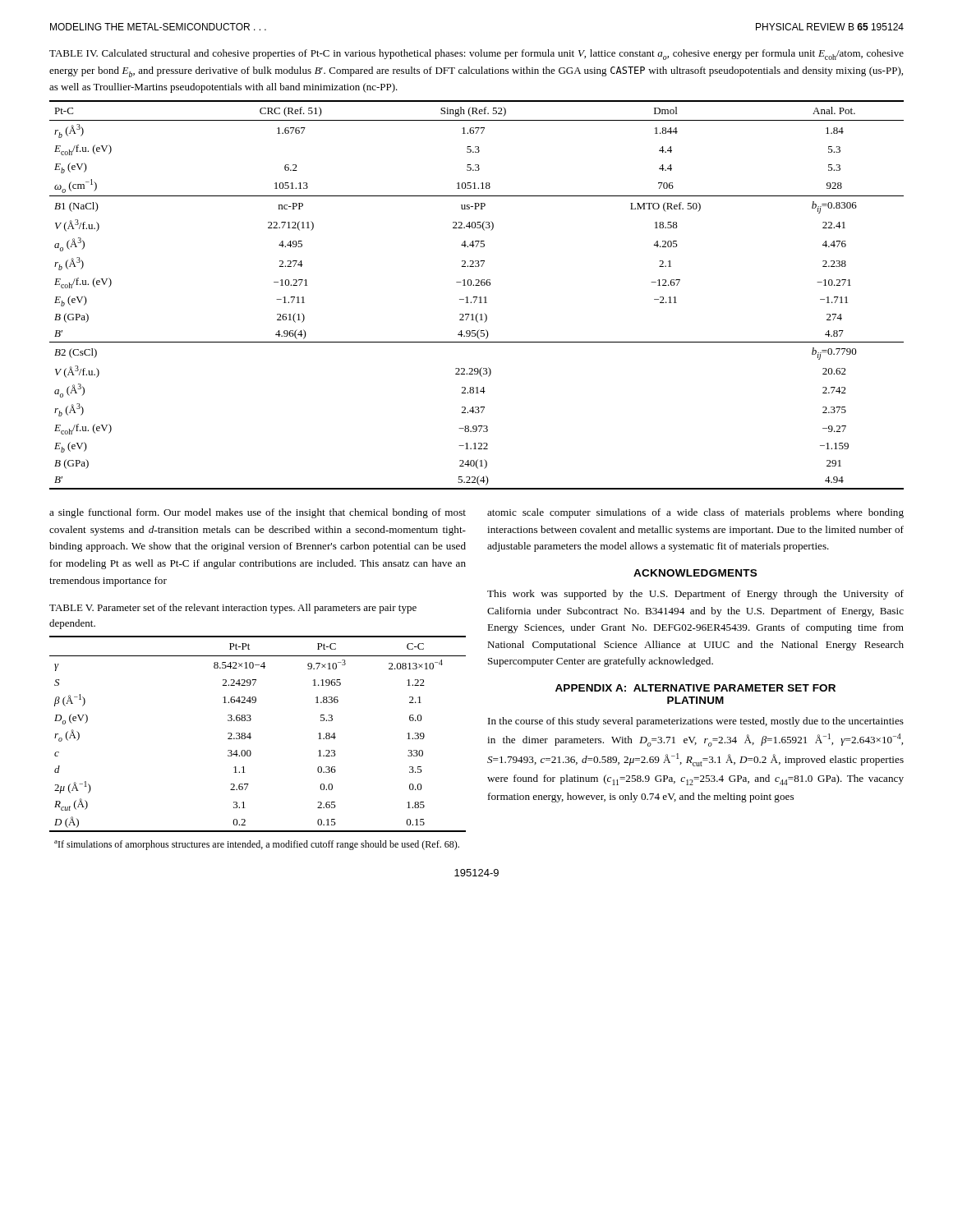Locate the table with the text "E coh /f.u."
953x1232 pixels.
point(476,295)
